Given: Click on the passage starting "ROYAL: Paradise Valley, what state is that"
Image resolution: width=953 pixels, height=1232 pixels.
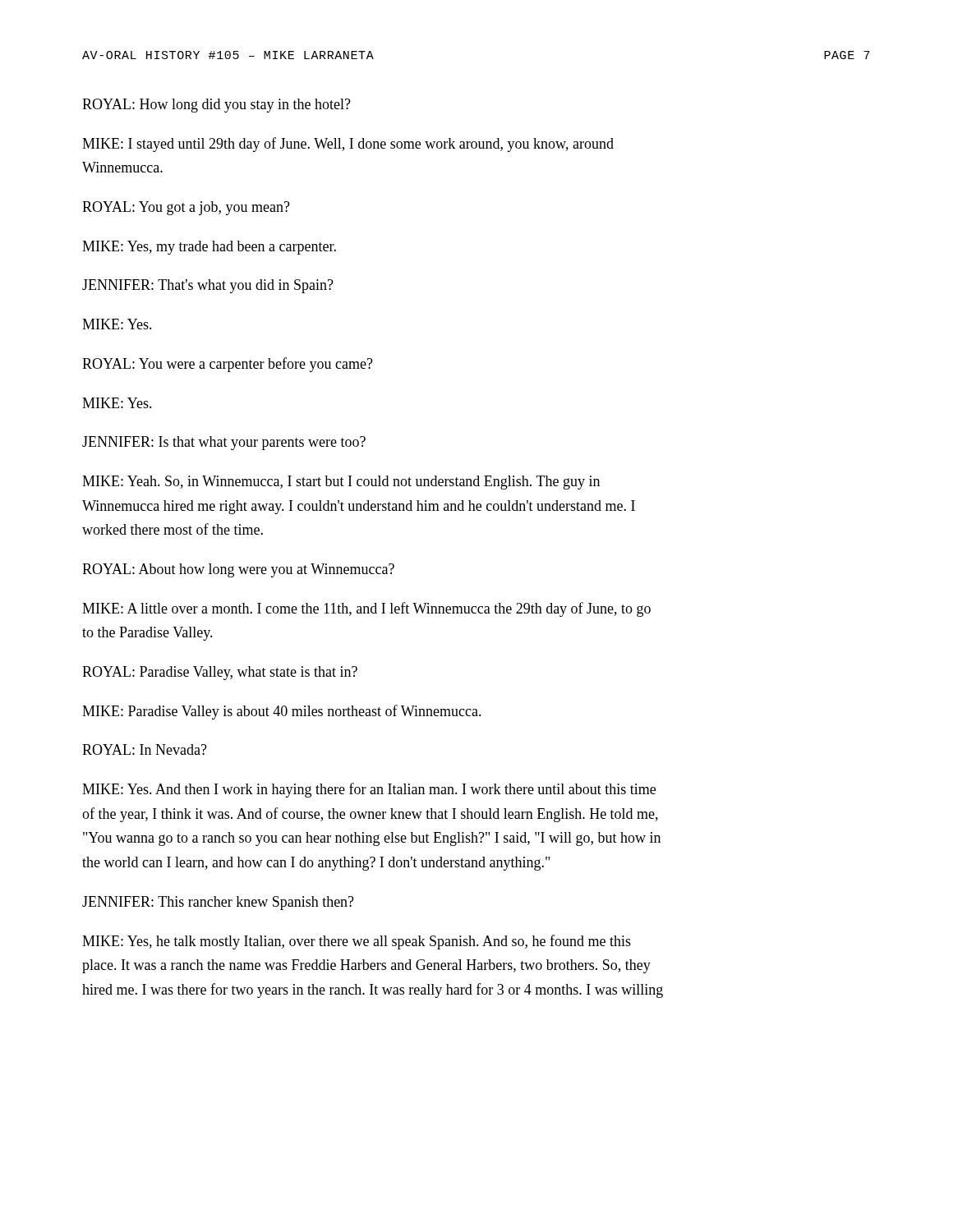Looking at the screenshot, I should (x=220, y=673).
